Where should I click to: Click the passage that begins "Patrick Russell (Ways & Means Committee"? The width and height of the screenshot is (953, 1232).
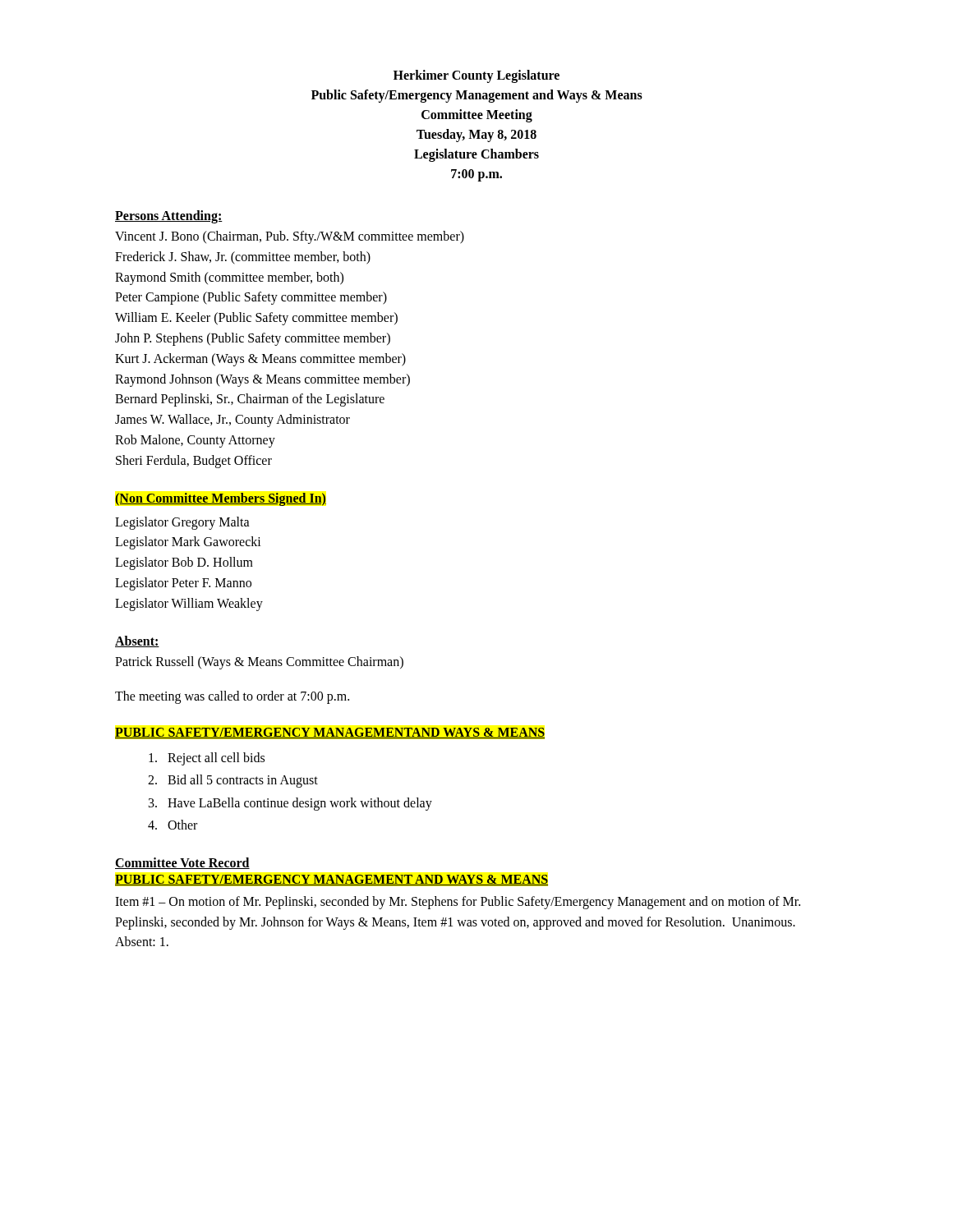point(259,663)
